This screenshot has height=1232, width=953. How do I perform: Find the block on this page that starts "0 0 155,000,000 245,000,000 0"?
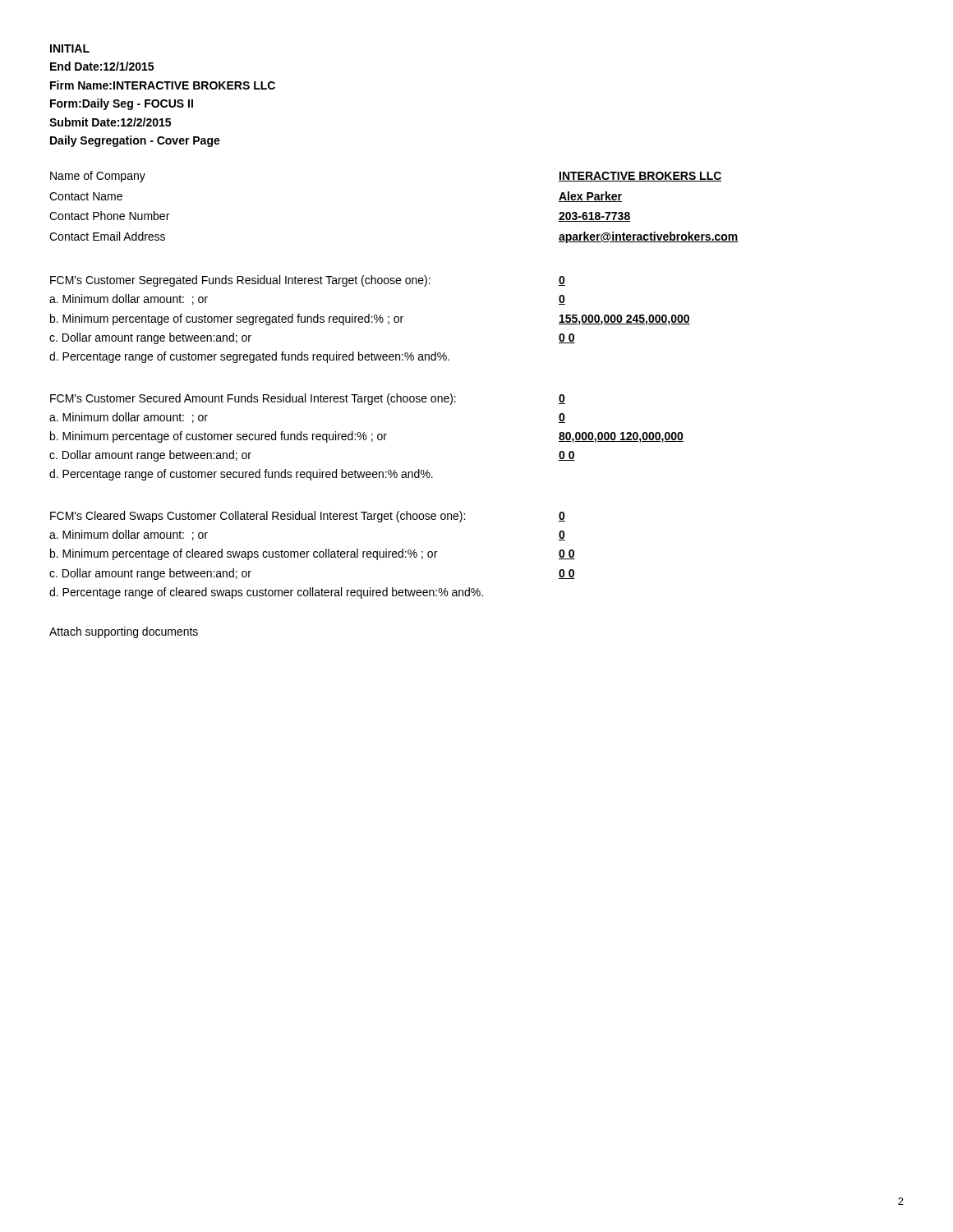tap(562, 281)
